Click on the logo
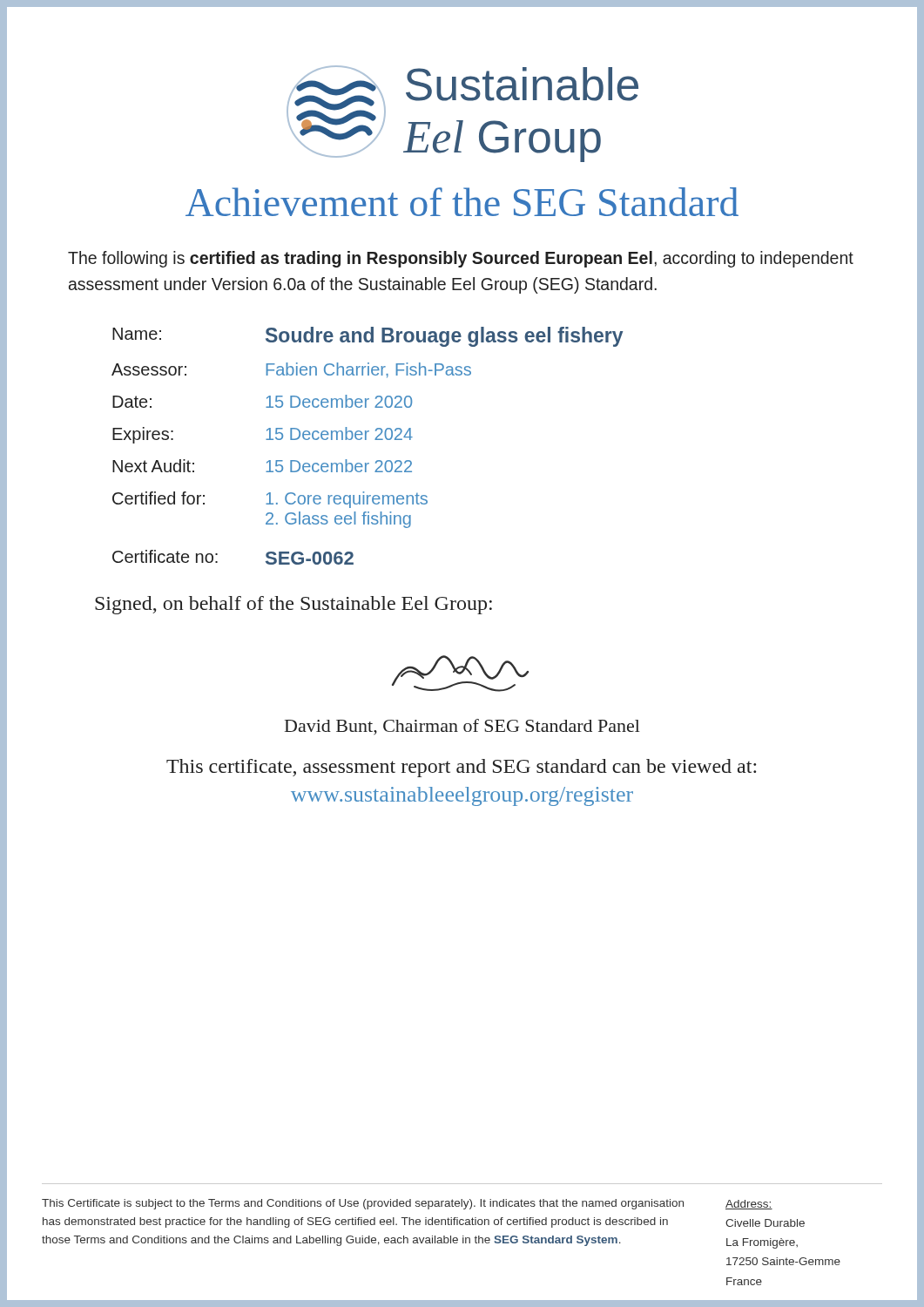 pyautogui.click(x=462, y=111)
